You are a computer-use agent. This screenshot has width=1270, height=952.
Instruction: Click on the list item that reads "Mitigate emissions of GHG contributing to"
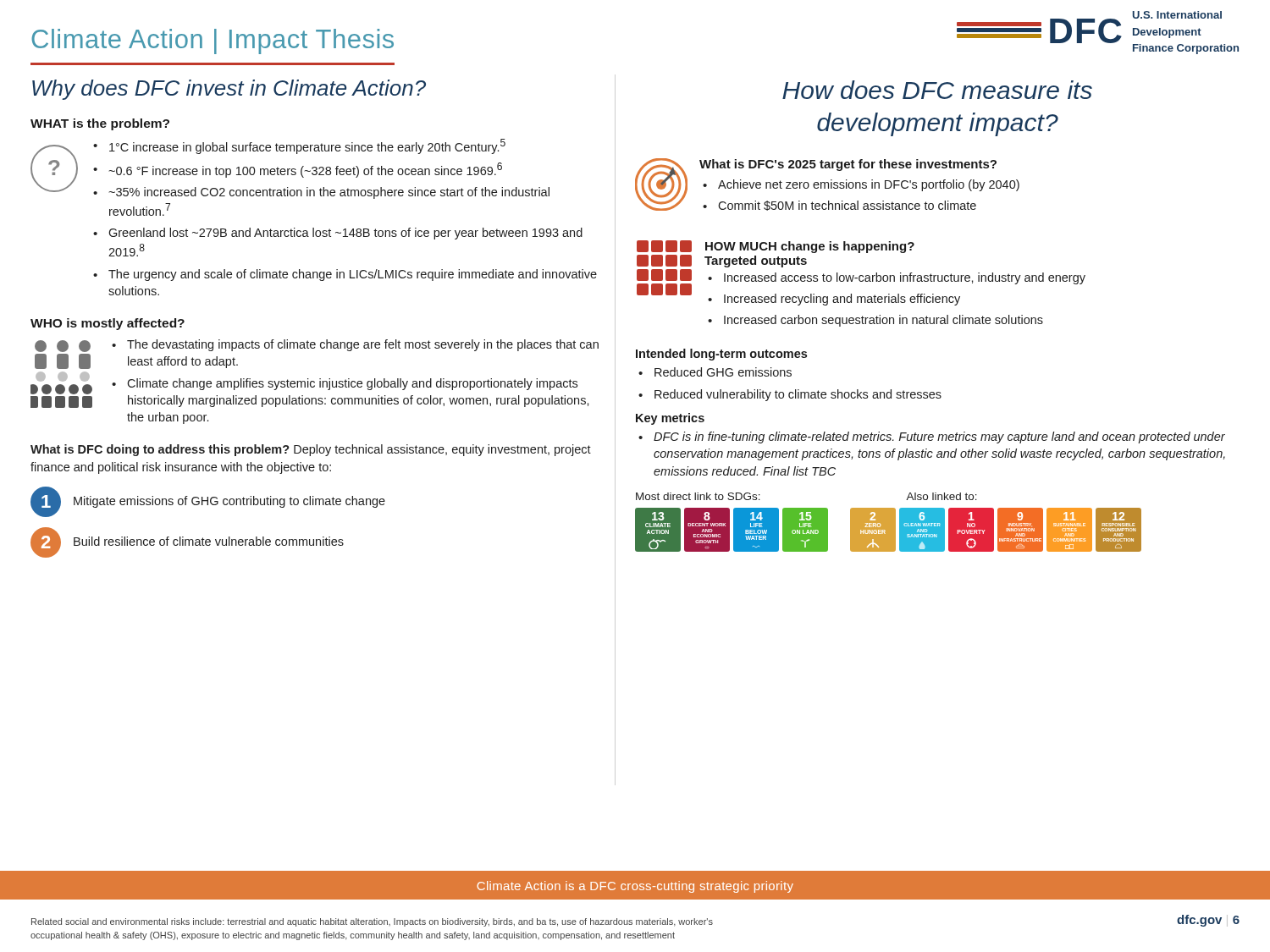pyautogui.click(x=229, y=501)
